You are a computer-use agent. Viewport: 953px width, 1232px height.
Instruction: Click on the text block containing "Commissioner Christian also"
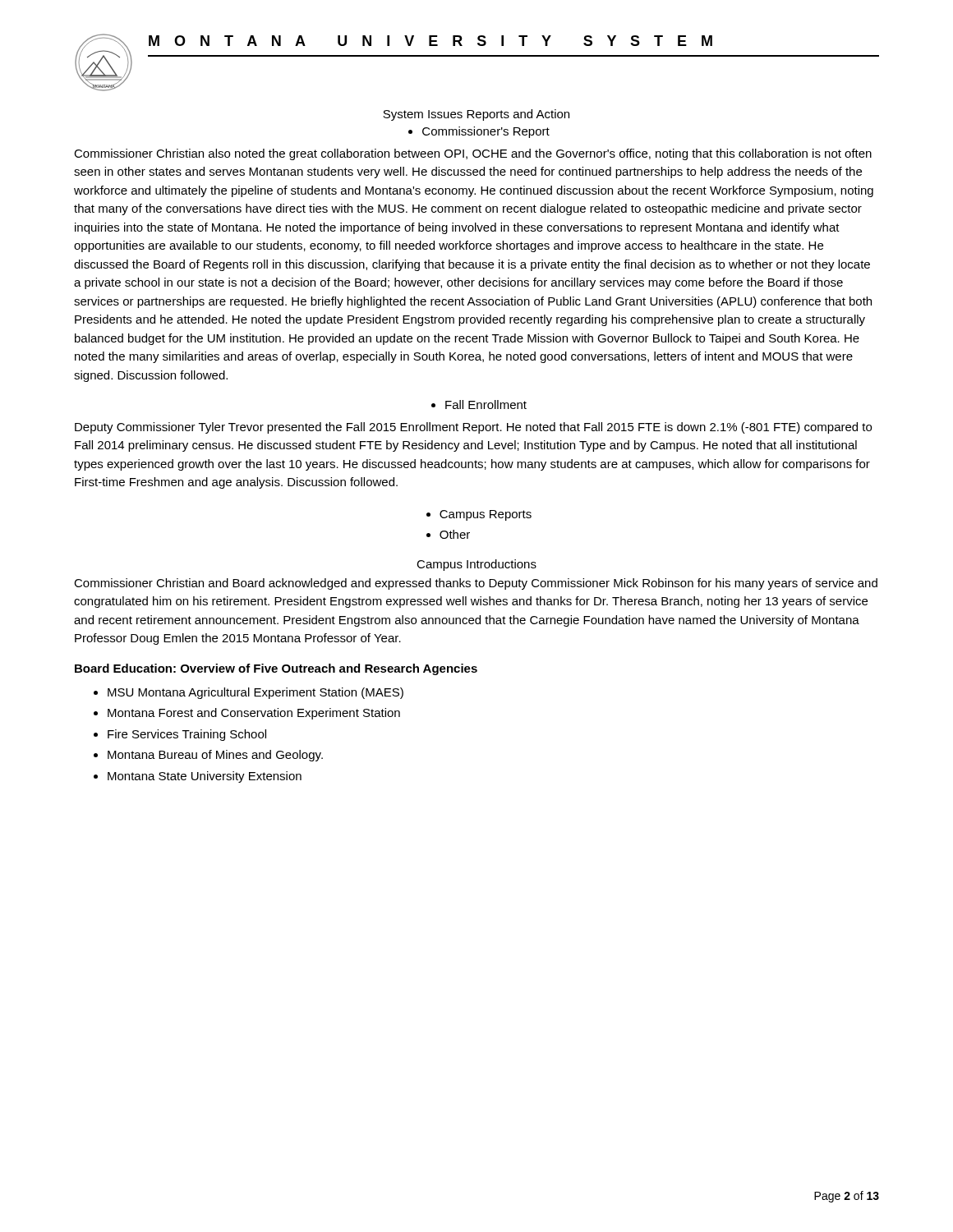474,264
